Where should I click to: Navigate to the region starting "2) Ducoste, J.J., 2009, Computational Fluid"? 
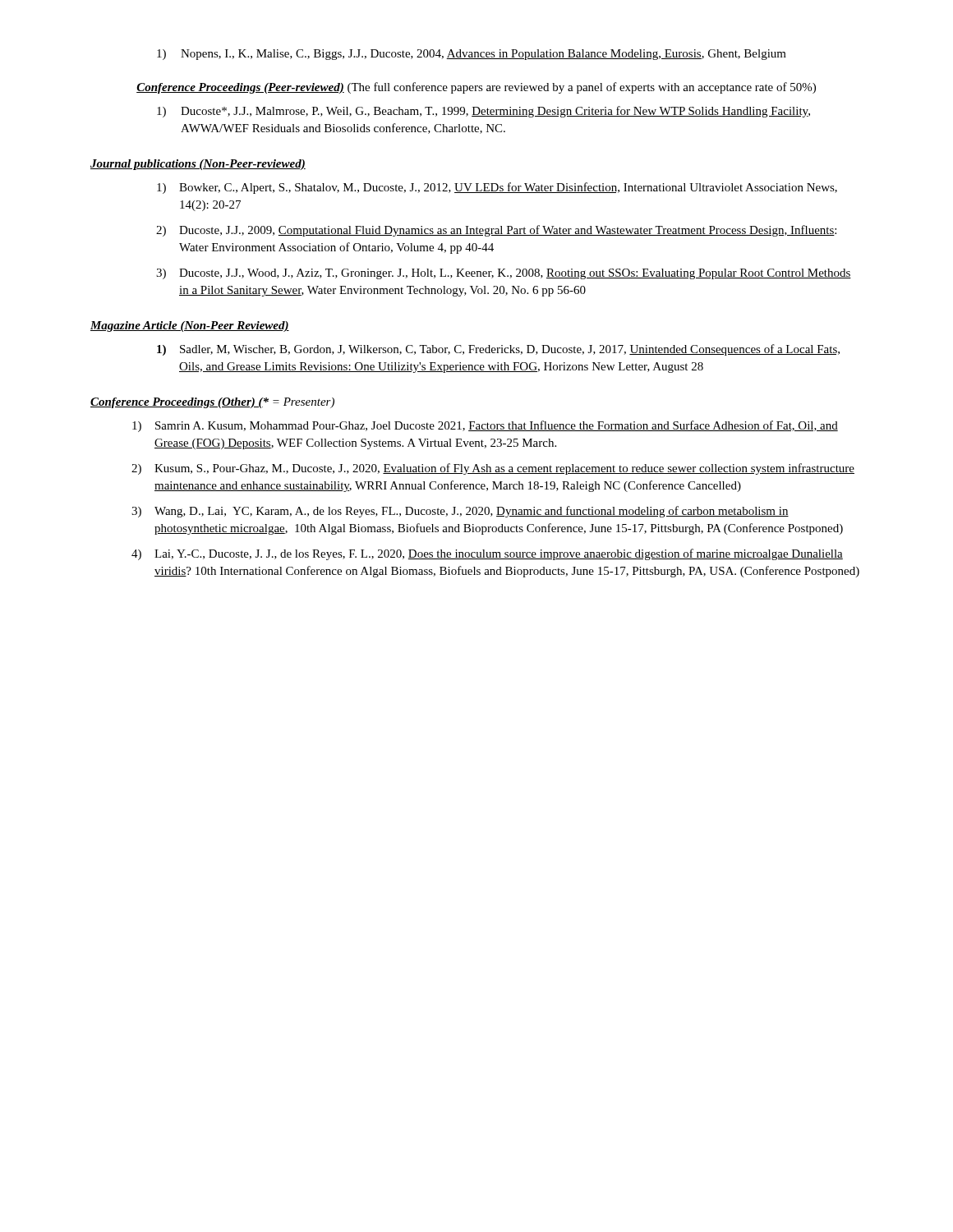pos(509,239)
